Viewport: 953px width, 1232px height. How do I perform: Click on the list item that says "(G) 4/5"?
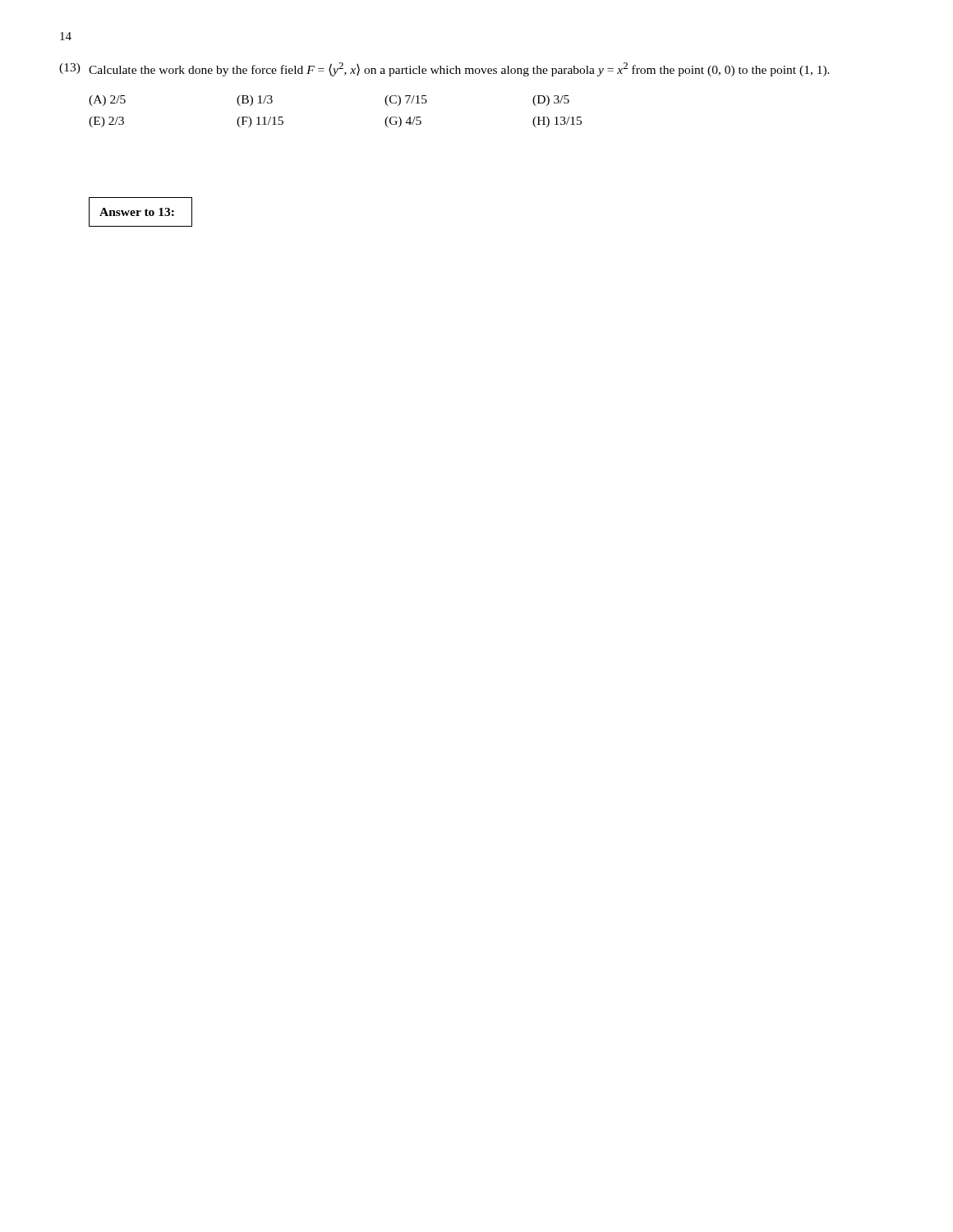tap(403, 121)
